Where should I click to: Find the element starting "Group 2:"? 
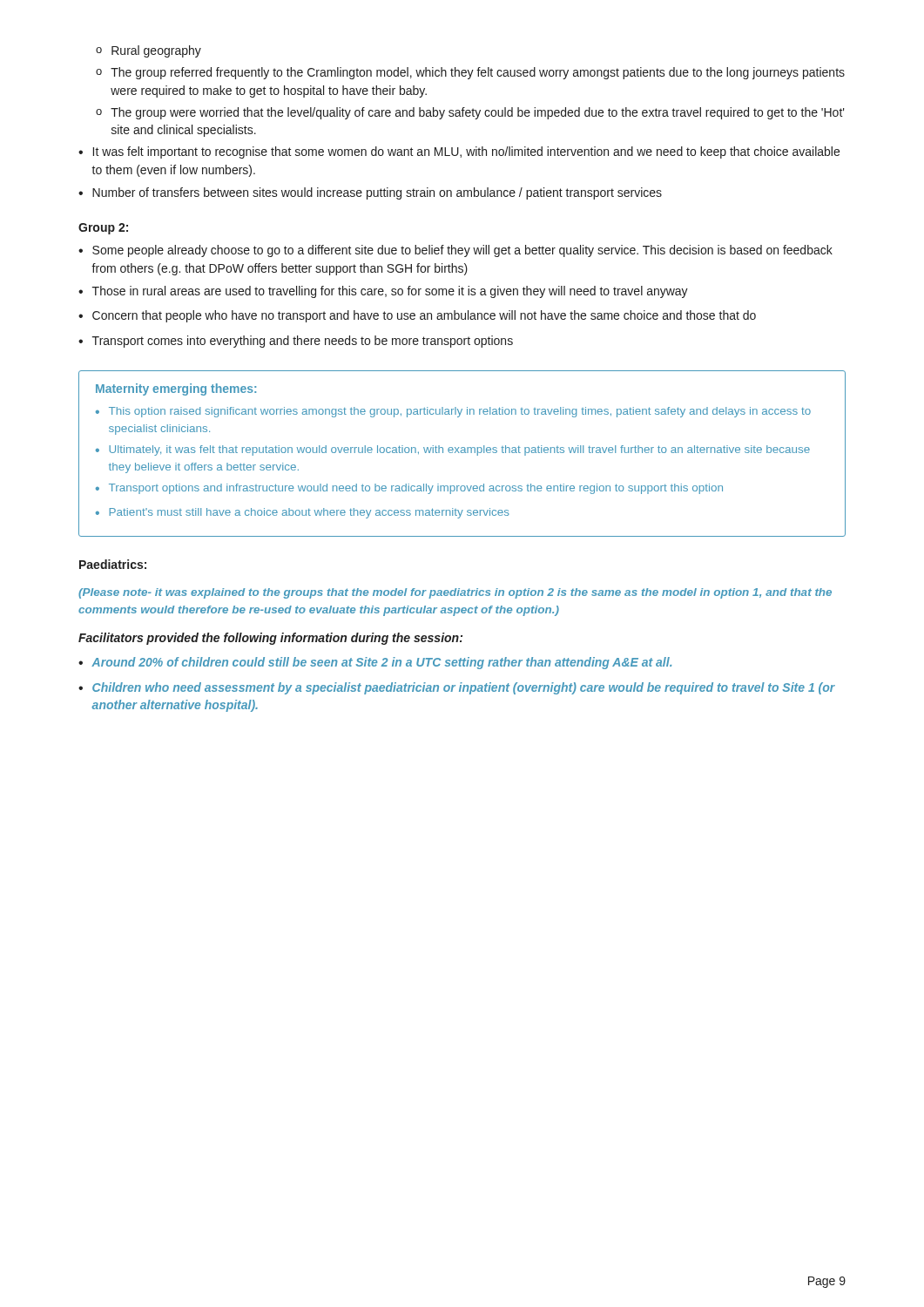pyautogui.click(x=104, y=228)
